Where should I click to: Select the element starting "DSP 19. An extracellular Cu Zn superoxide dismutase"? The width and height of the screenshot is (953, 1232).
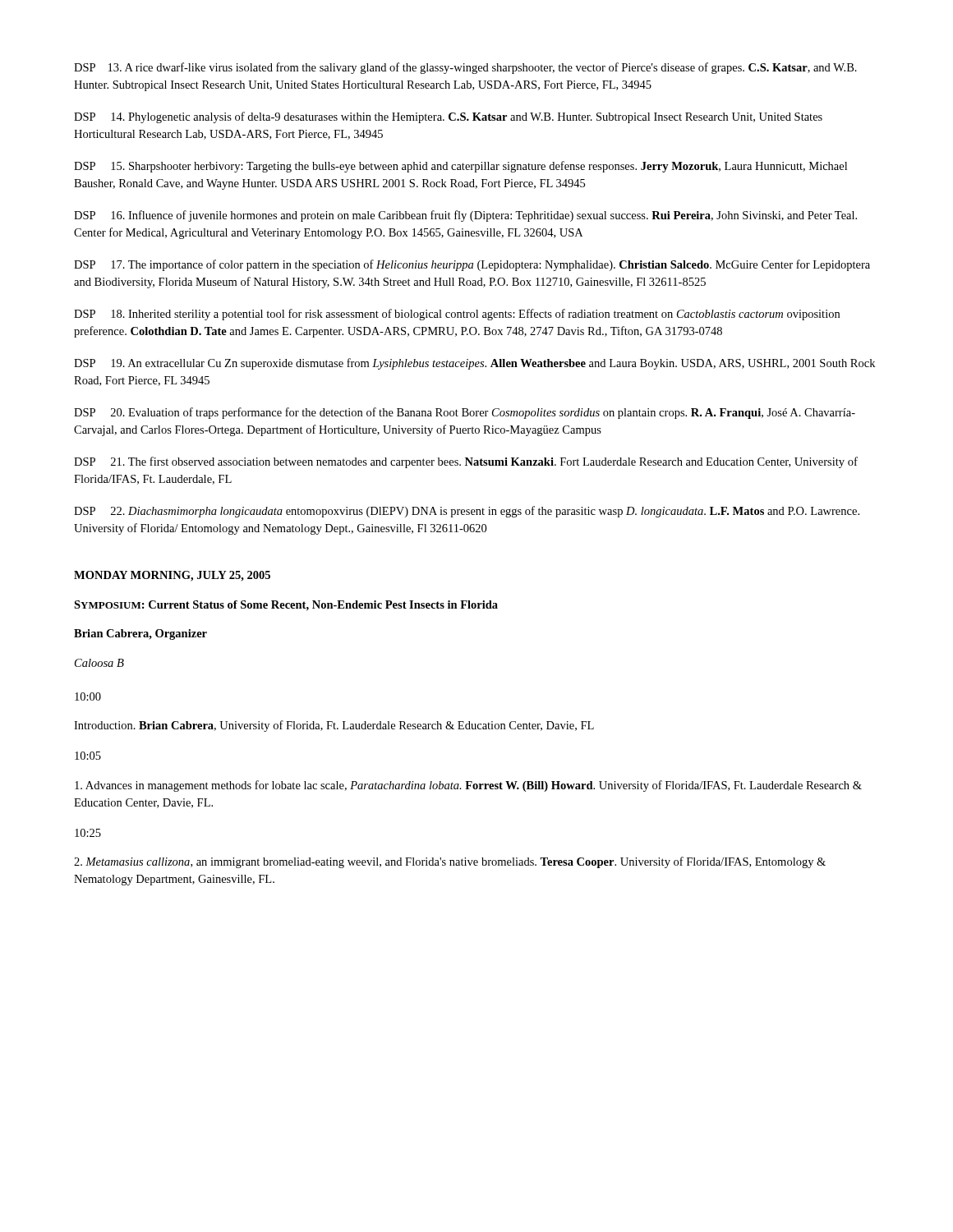coord(476,372)
